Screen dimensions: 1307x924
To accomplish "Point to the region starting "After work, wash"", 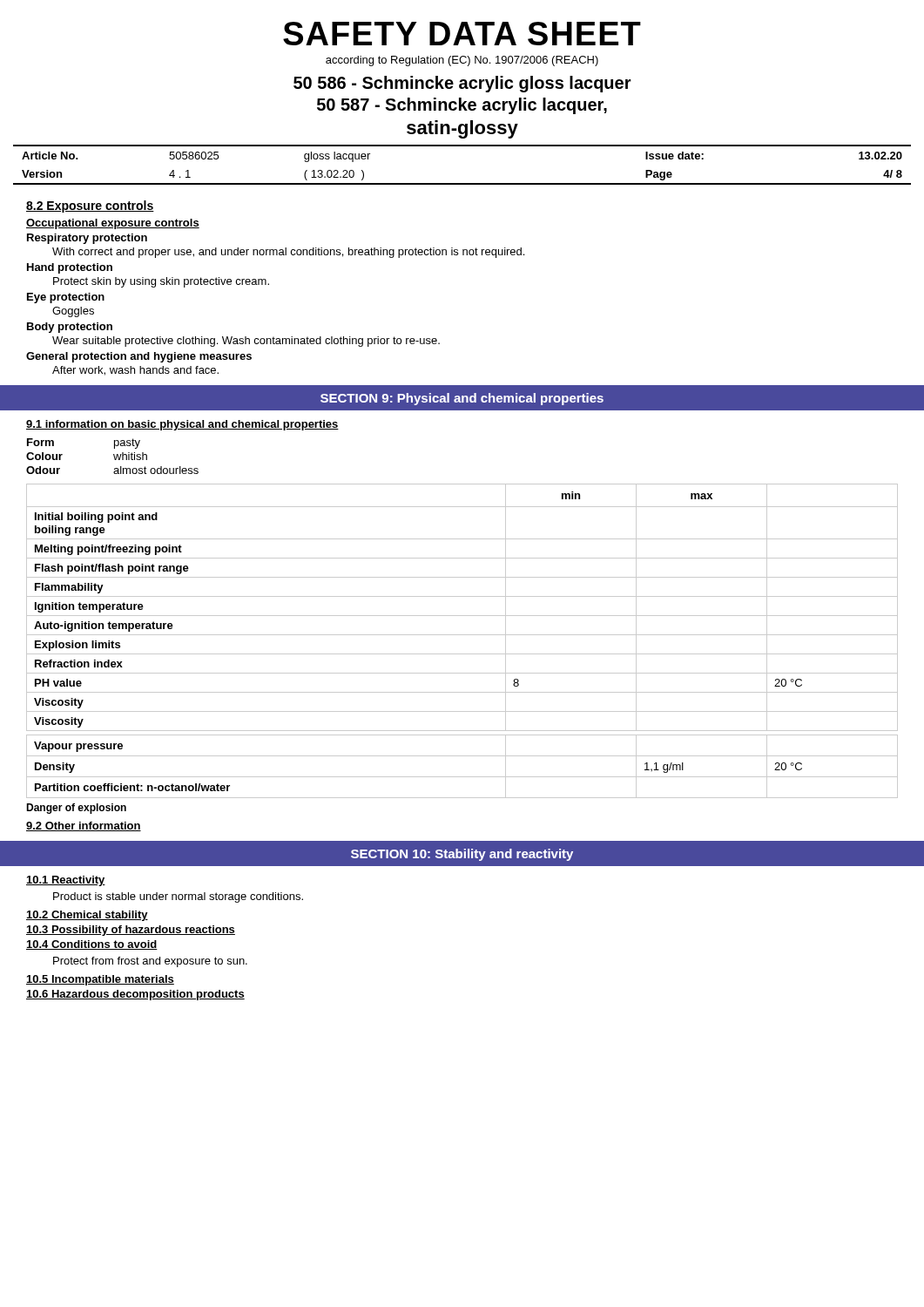I will [x=136, y=370].
